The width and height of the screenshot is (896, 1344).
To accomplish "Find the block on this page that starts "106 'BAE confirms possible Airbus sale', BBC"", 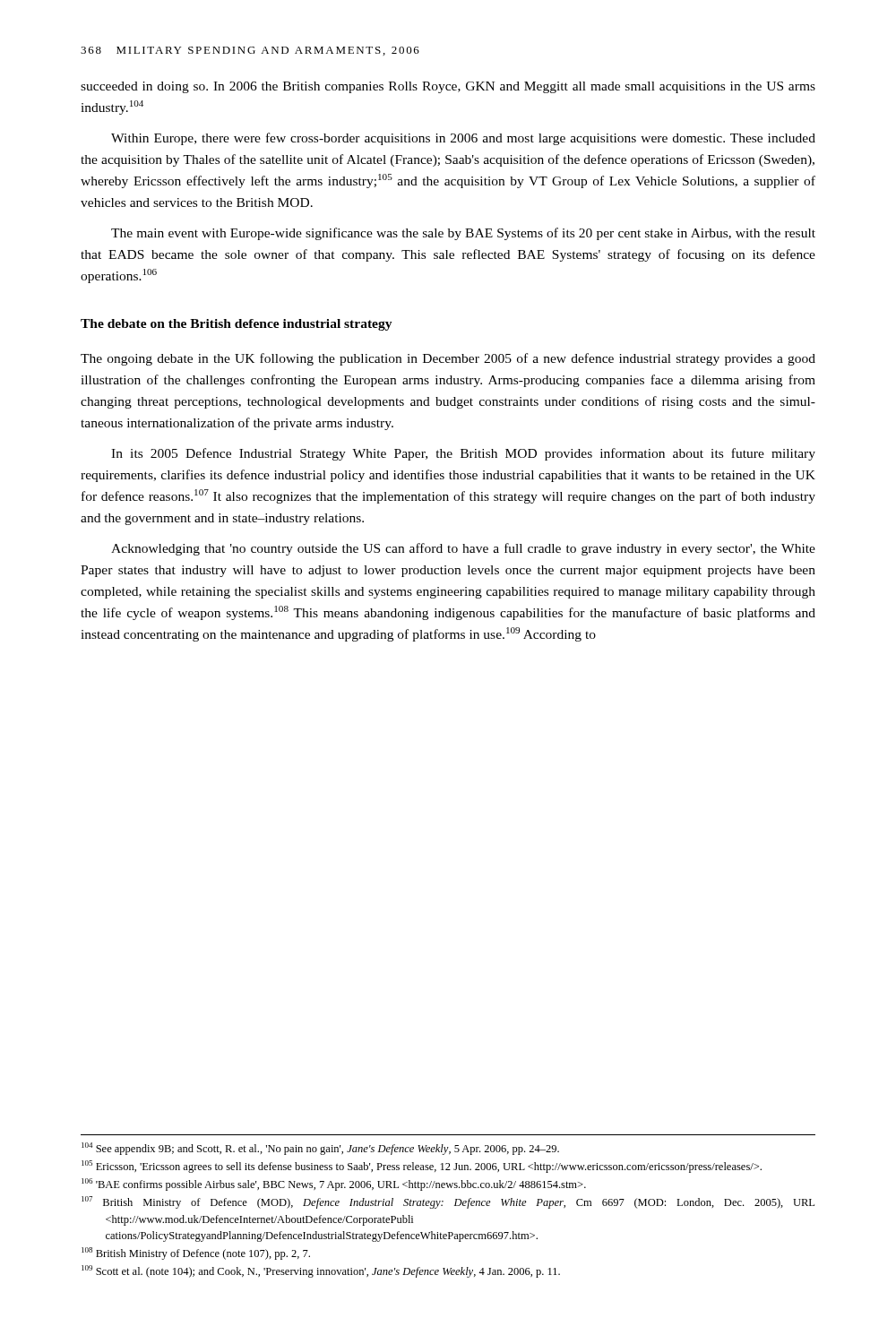I will tap(333, 1184).
